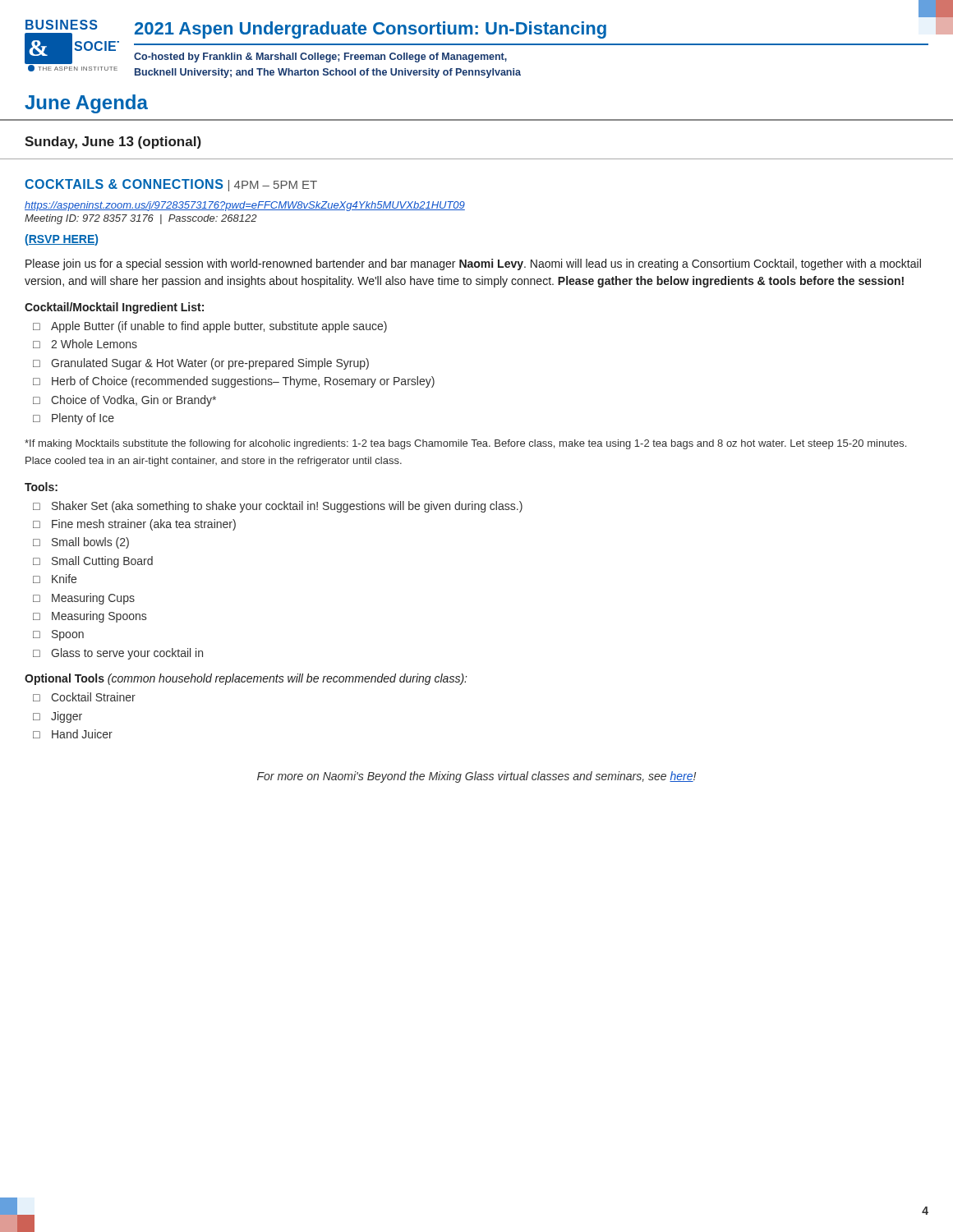Find the list item with the text "□Choice of Vodka, Gin or Brandy*"
Screen dimensions: 1232x953
[x=125, y=400]
